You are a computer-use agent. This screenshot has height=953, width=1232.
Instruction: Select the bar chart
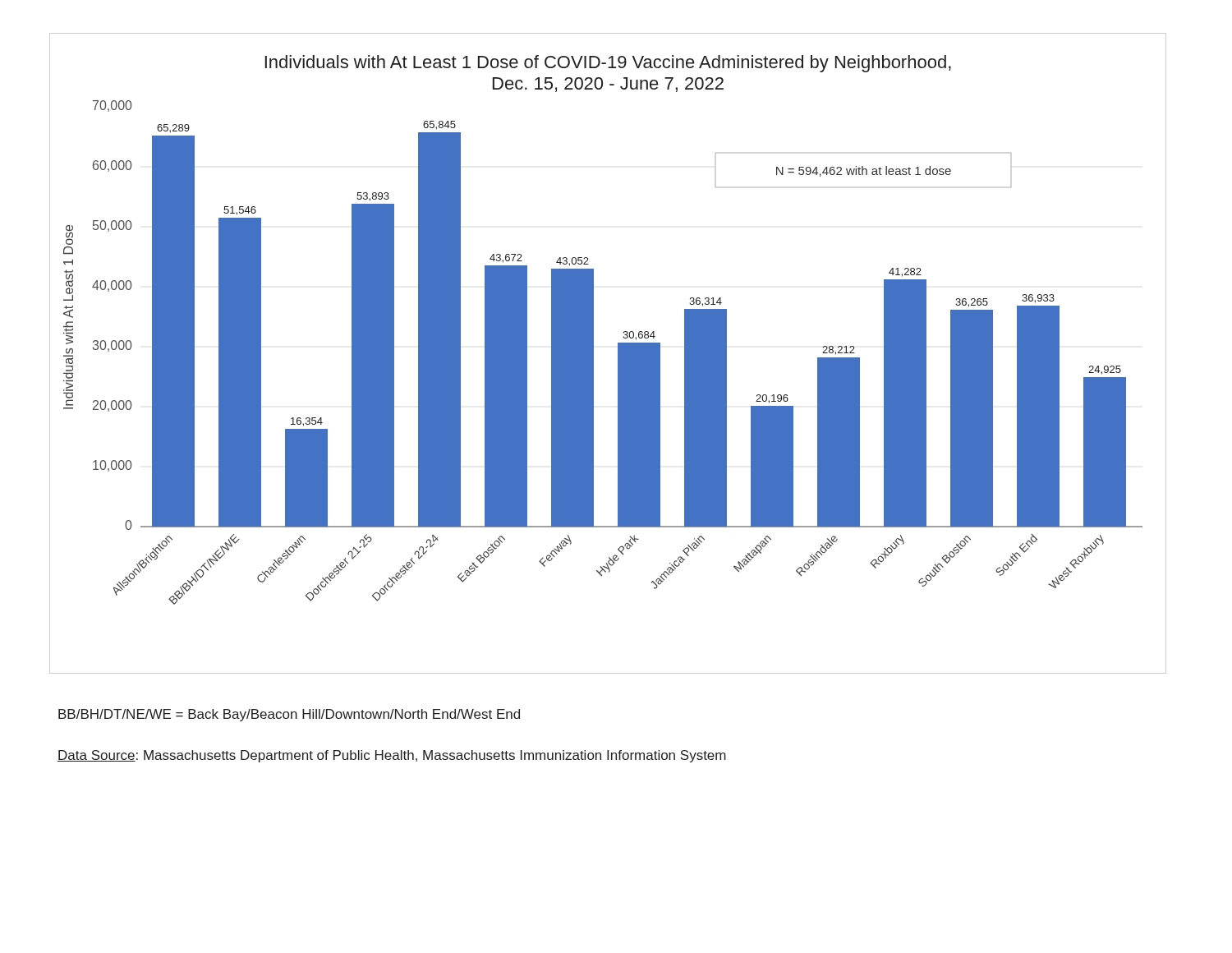tap(608, 353)
